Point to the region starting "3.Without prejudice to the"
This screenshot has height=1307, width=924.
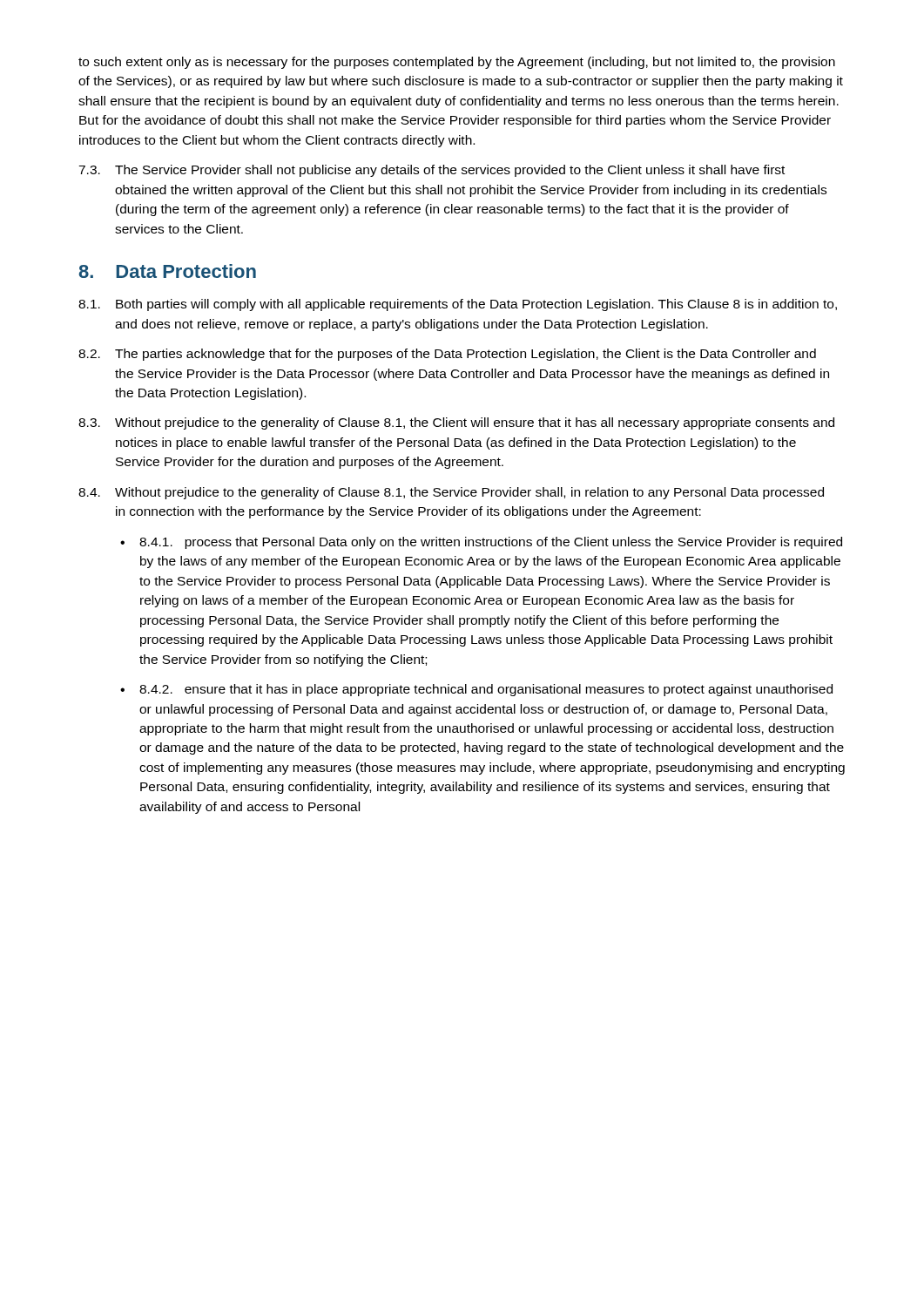458,443
